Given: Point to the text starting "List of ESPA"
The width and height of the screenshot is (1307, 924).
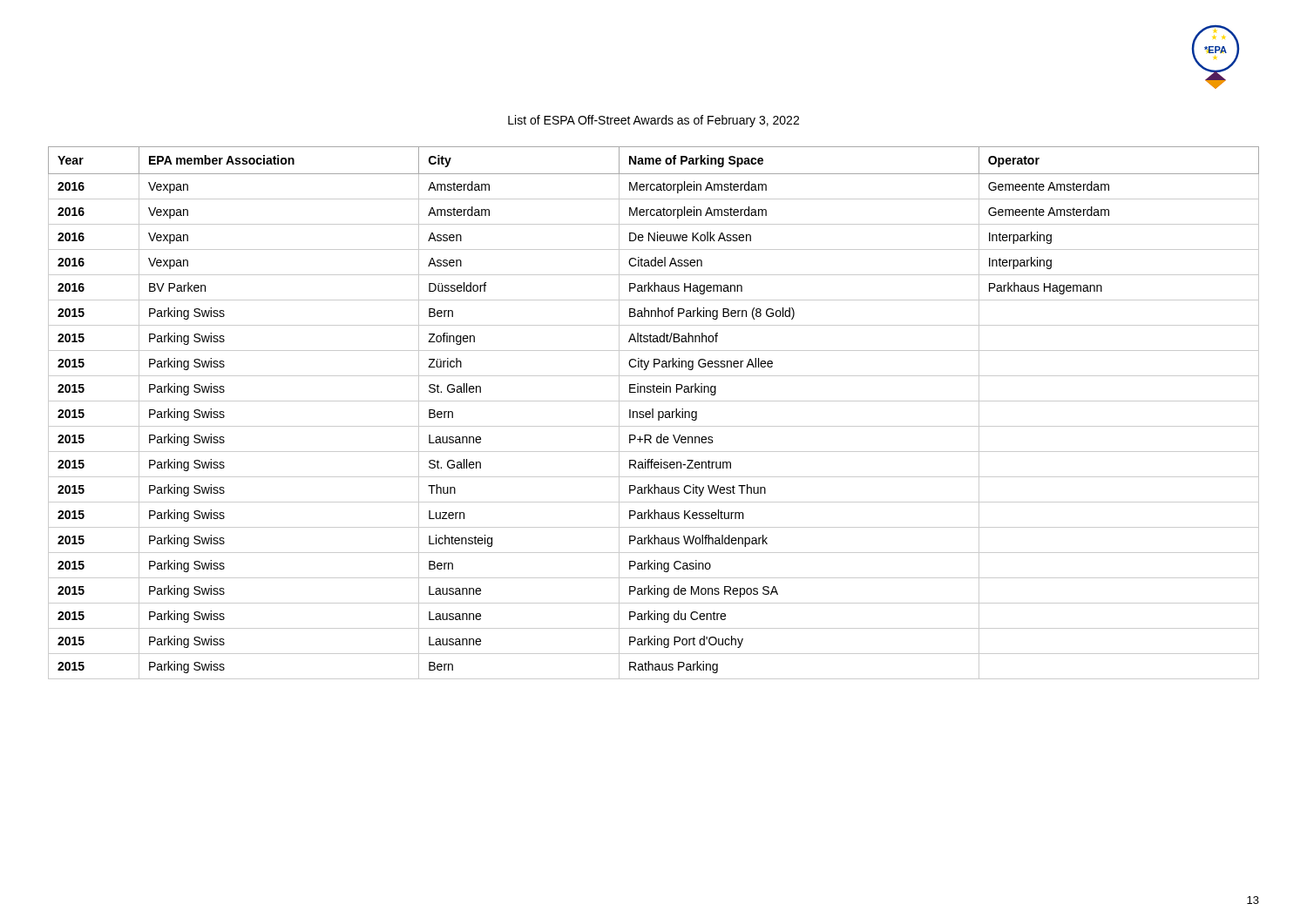Looking at the screenshot, I should (x=654, y=120).
